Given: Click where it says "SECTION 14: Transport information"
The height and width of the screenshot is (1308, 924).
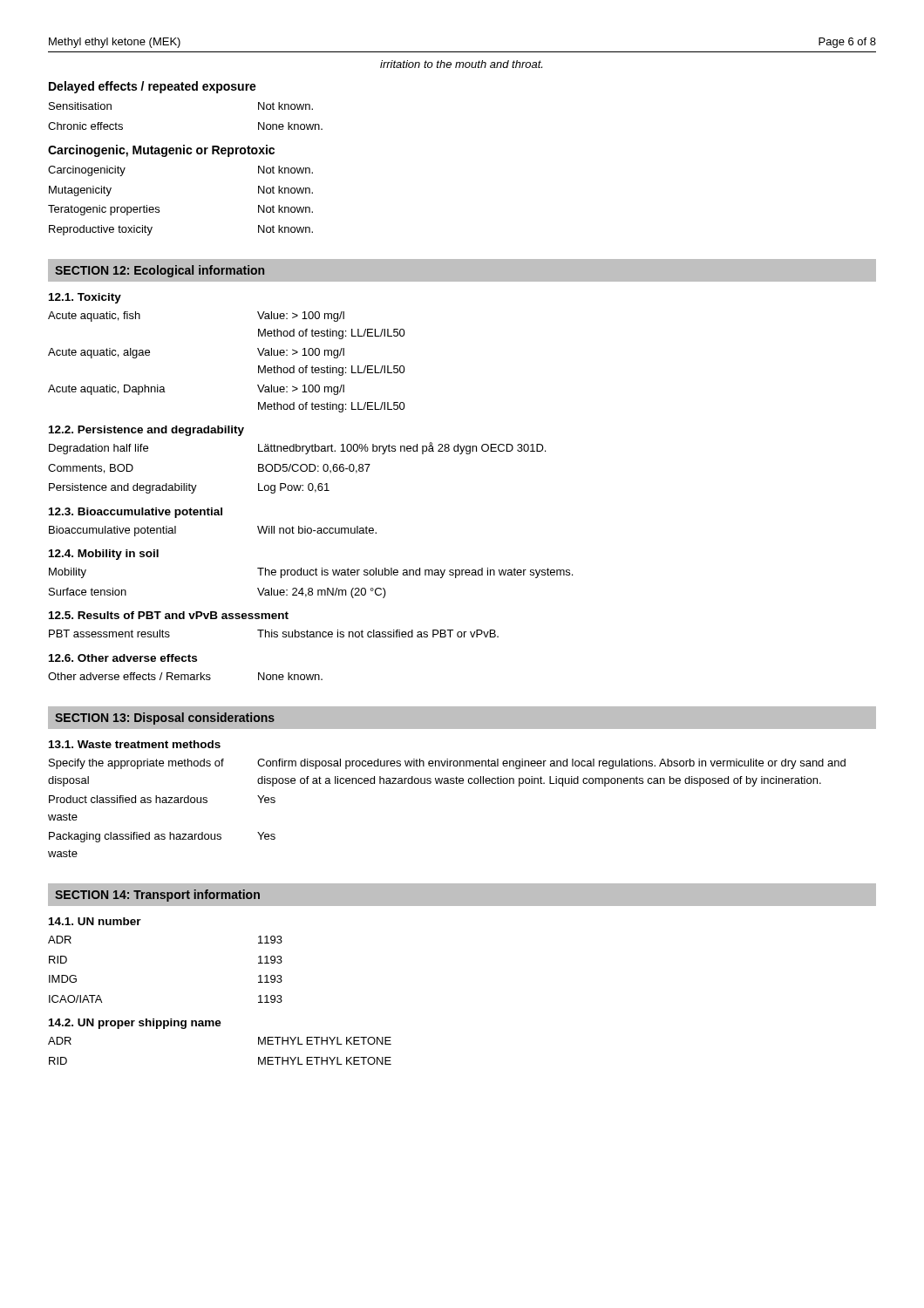Looking at the screenshot, I should tap(158, 895).
